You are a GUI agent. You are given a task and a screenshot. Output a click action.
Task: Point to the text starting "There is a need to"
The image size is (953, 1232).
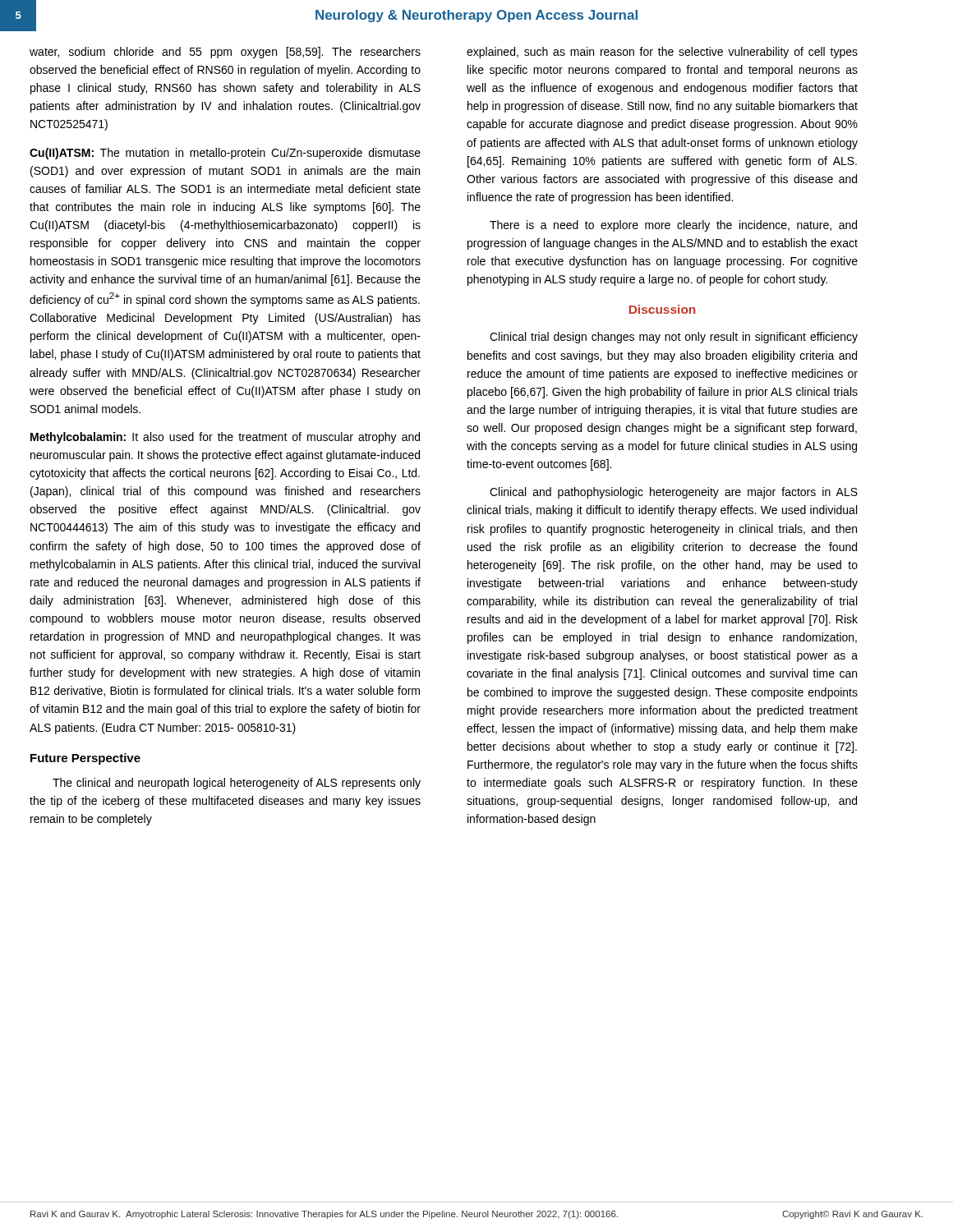(x=662, y=252)
